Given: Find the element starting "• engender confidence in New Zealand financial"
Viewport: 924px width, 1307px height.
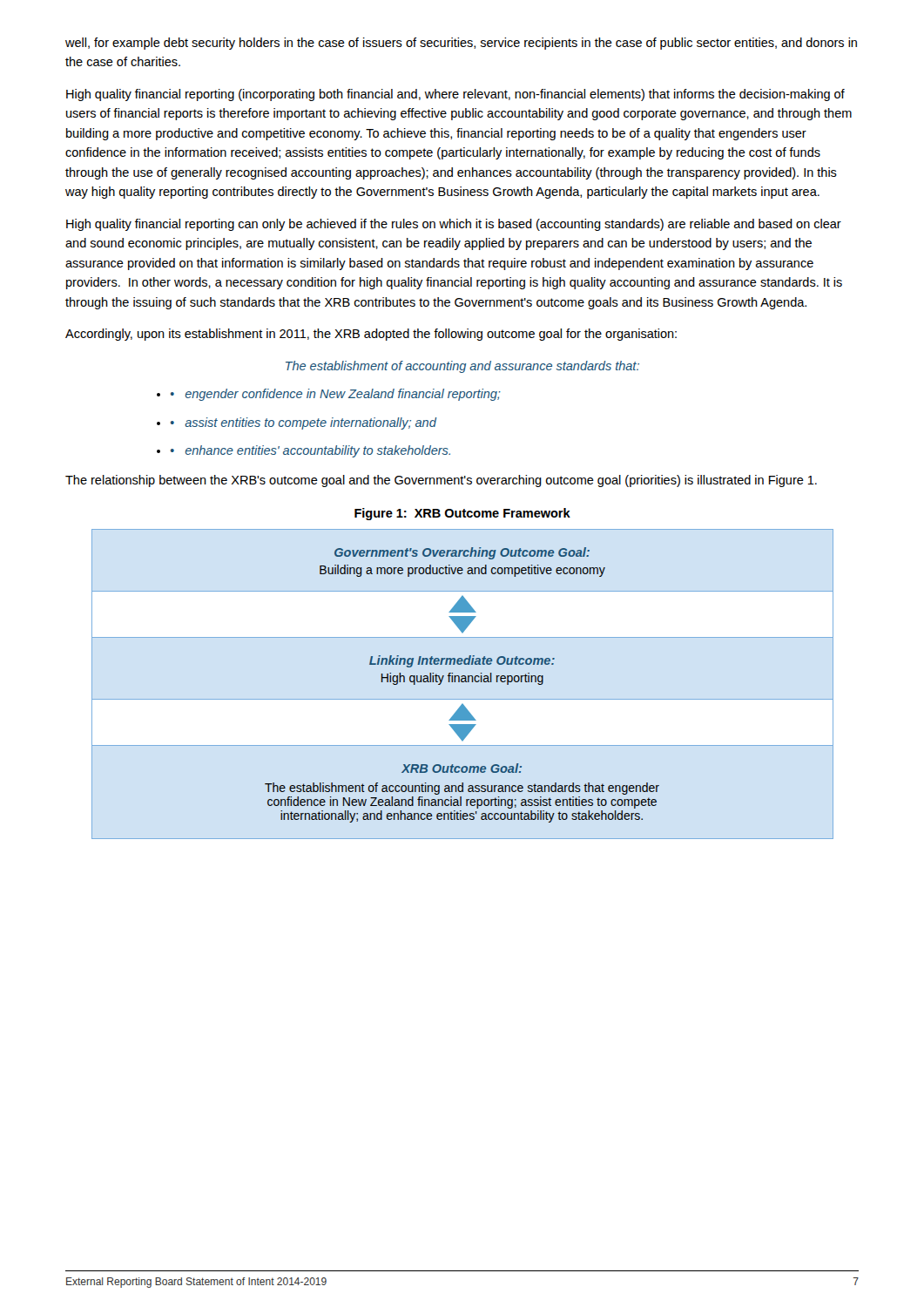Looking at the screenshot, I should click(335, 394).
